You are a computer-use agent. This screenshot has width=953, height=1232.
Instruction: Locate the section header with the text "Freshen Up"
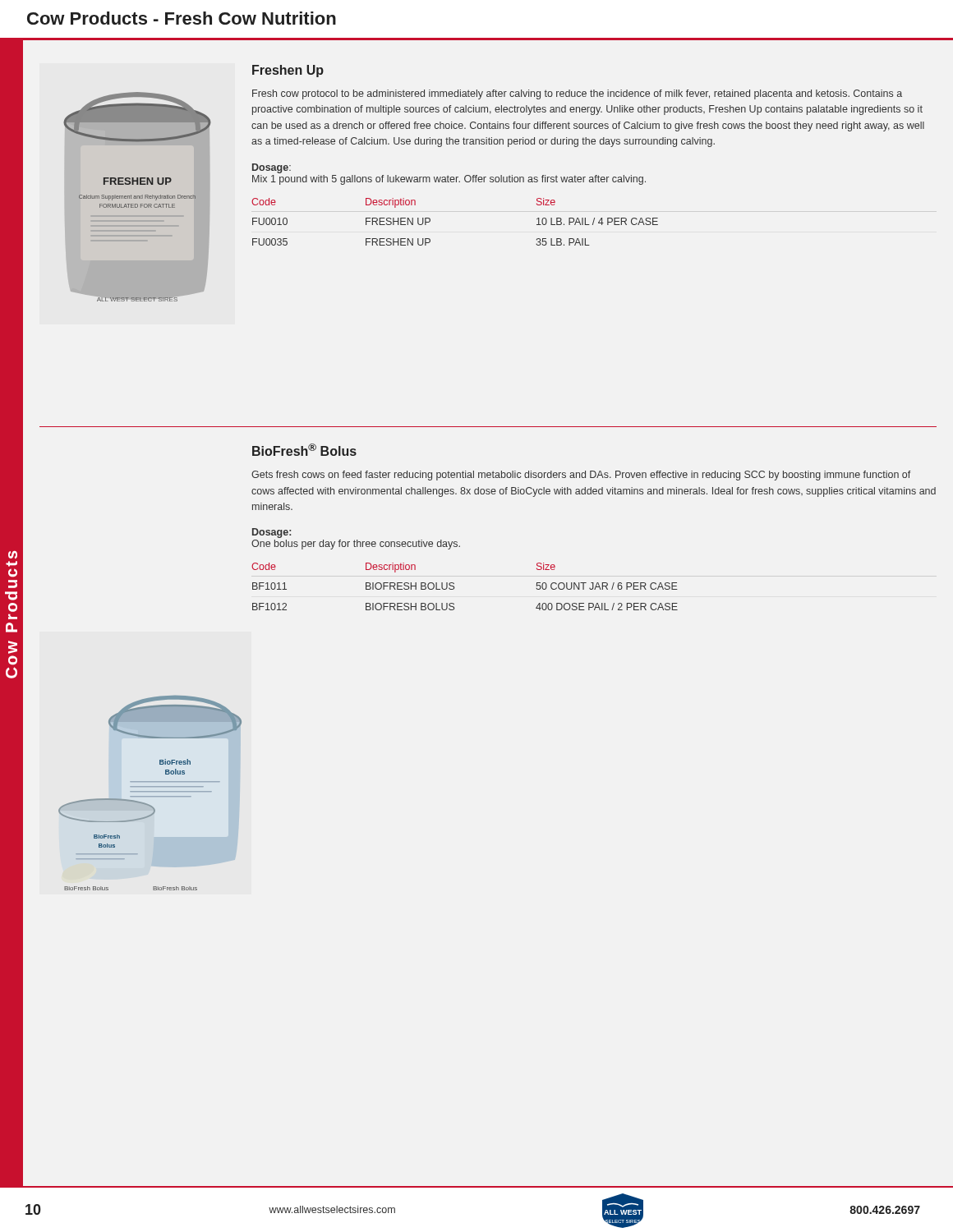[288, 70]
